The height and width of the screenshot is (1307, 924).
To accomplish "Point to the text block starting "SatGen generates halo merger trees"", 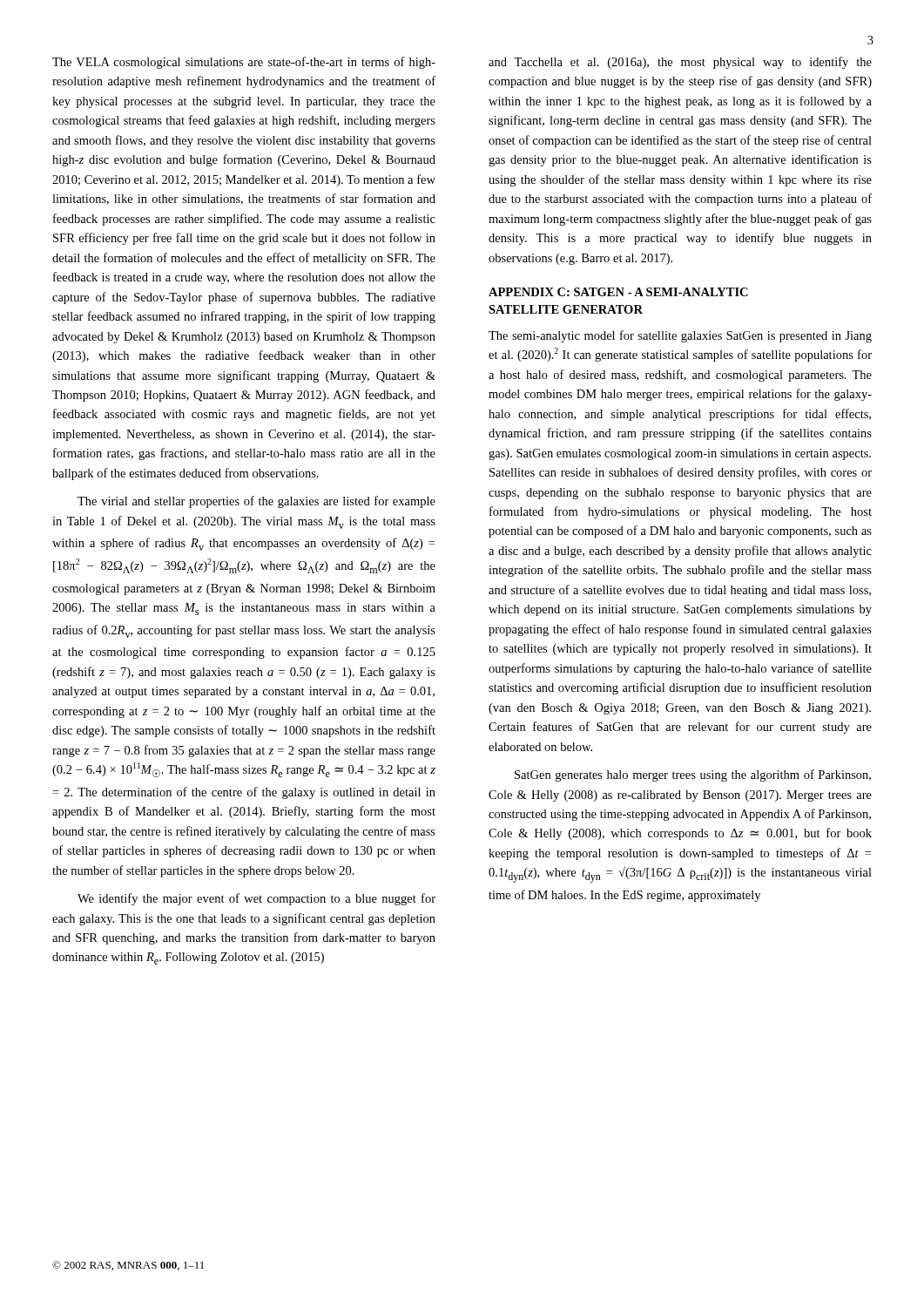I will (680, 835).
